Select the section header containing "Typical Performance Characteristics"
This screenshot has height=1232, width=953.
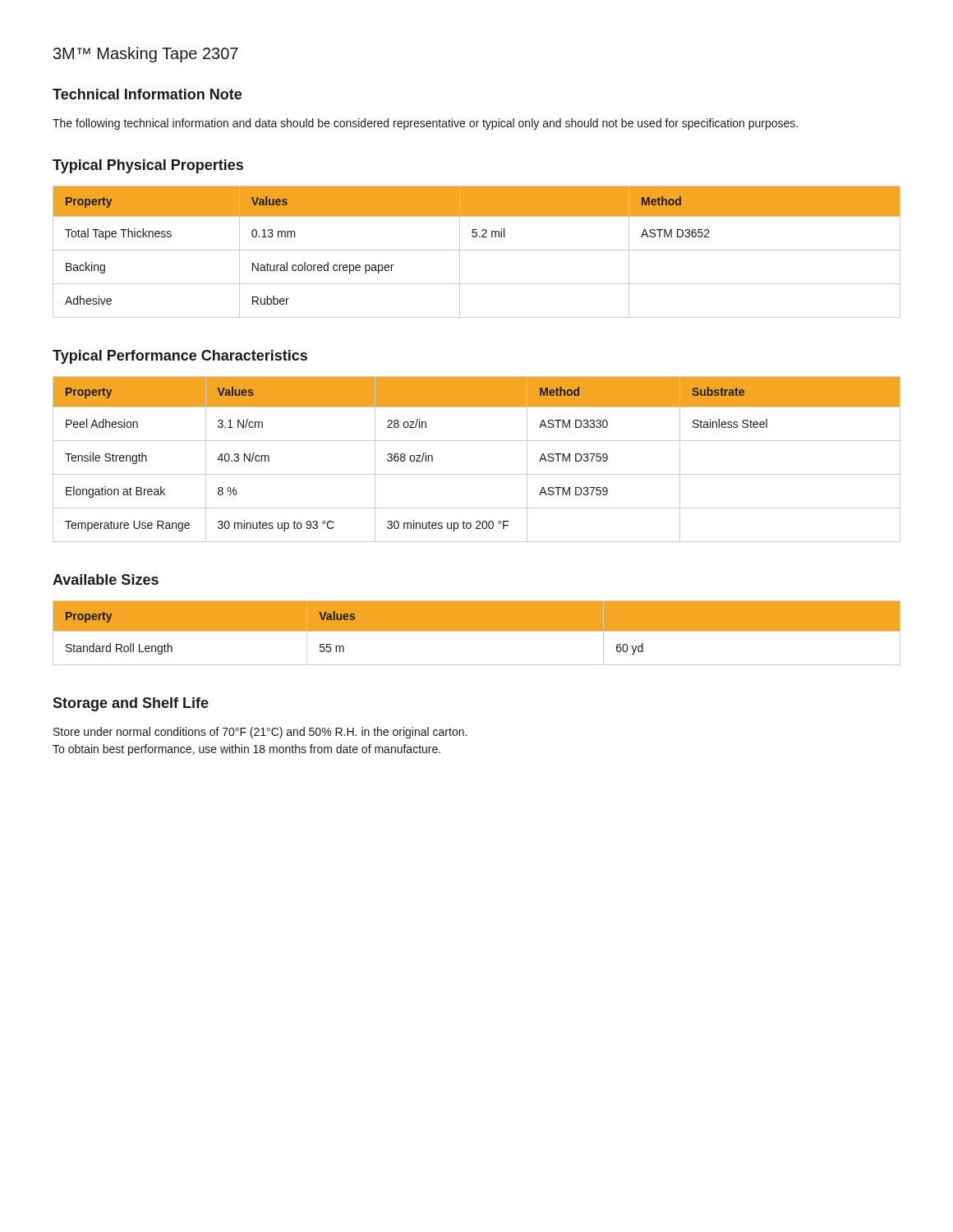click(x=180, y=357)
